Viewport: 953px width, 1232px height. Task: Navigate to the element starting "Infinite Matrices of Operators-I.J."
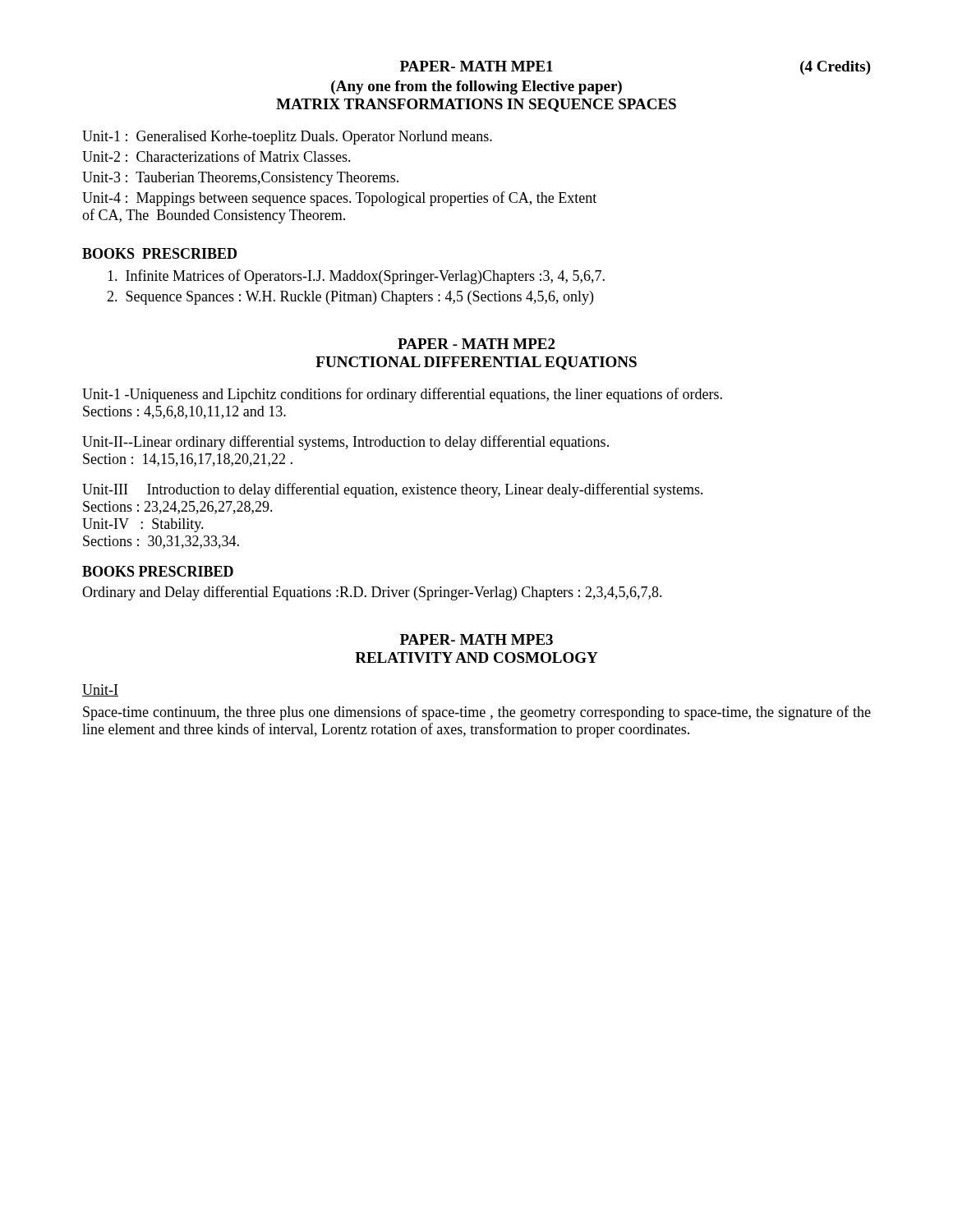[356, 276]
